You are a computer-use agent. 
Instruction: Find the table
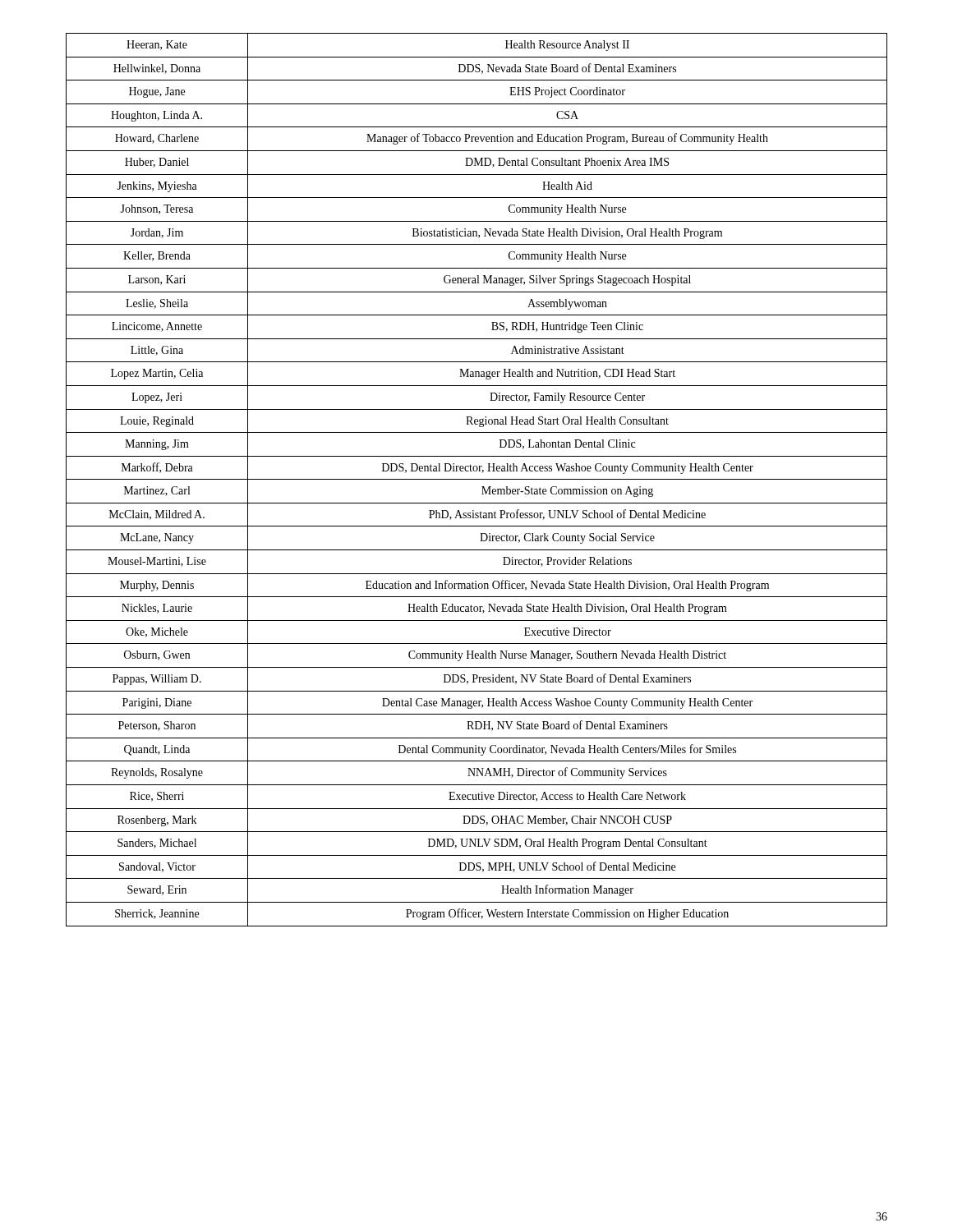pos(476,479)
